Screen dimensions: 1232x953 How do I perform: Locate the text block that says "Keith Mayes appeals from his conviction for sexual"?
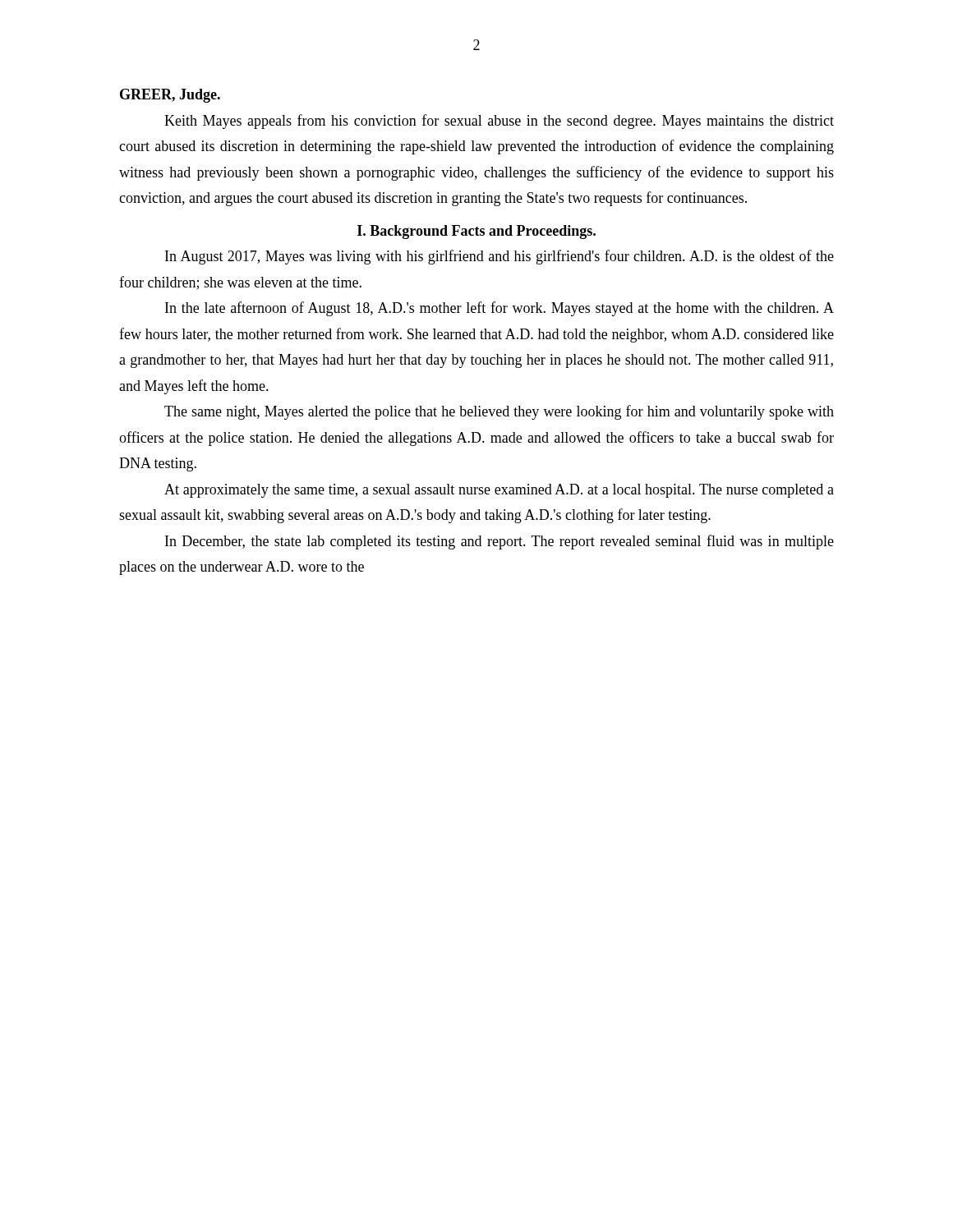coord(476,160)
